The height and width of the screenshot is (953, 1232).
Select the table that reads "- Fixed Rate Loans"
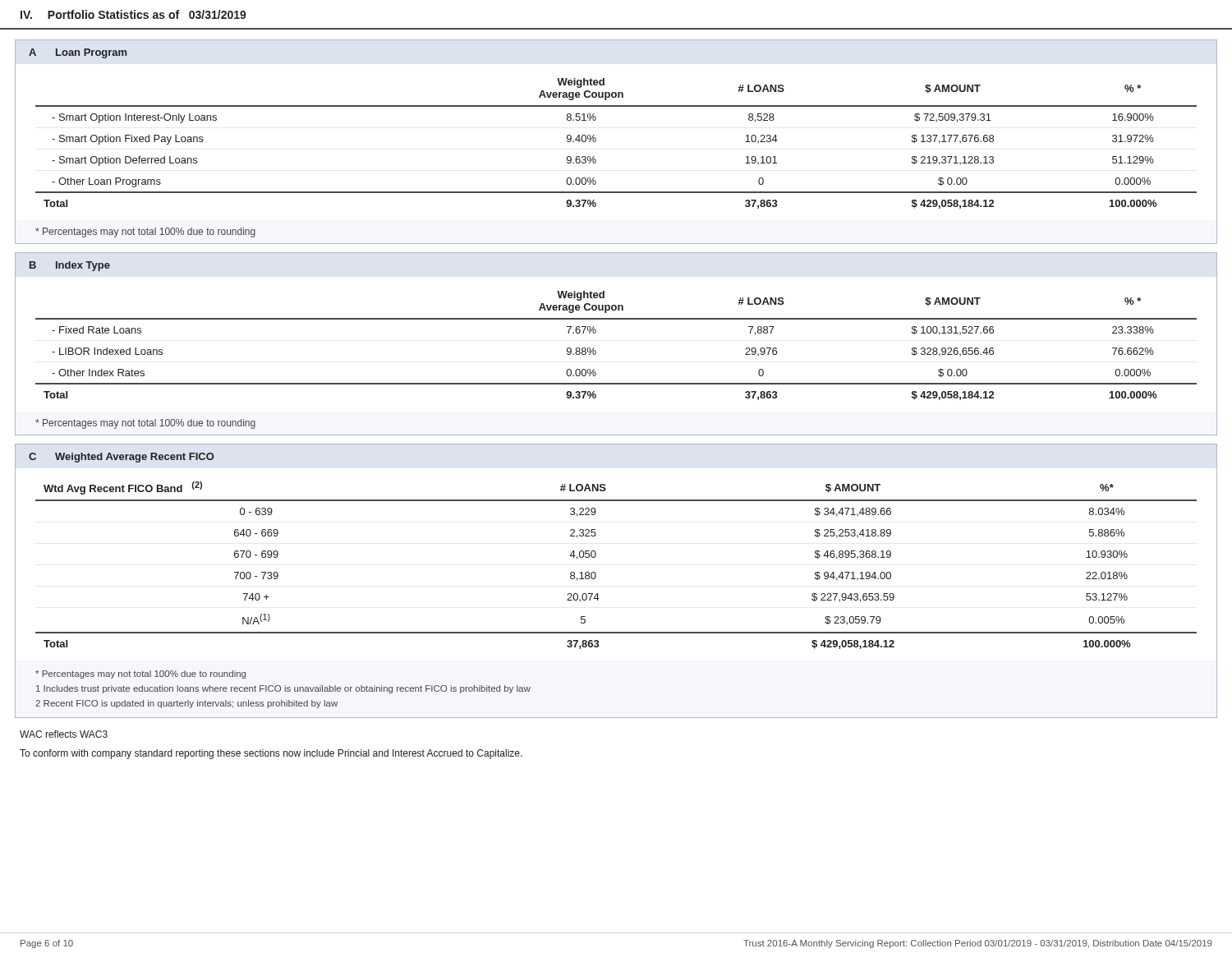click(616, 344)
